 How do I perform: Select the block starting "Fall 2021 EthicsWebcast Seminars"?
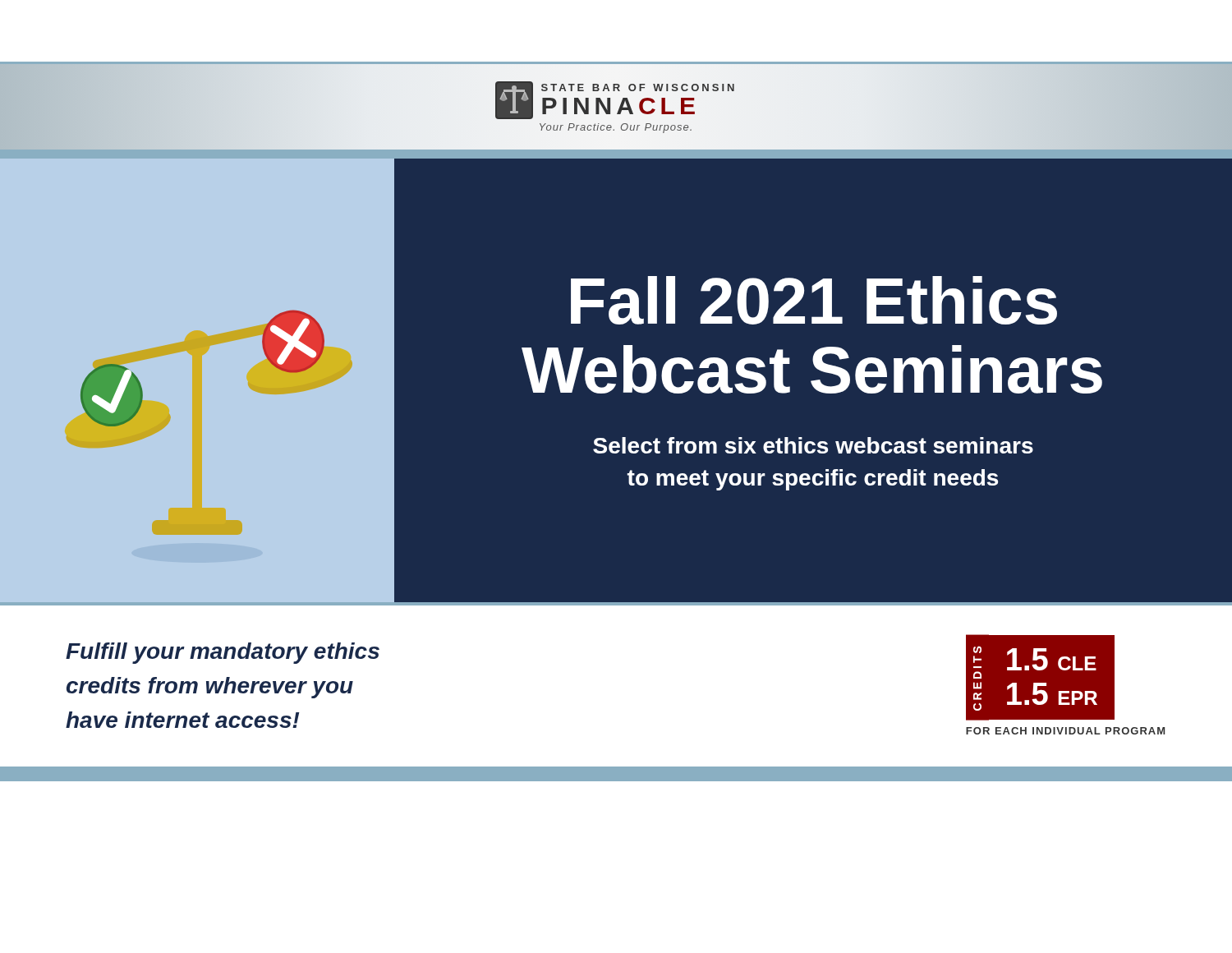point(813,336)
